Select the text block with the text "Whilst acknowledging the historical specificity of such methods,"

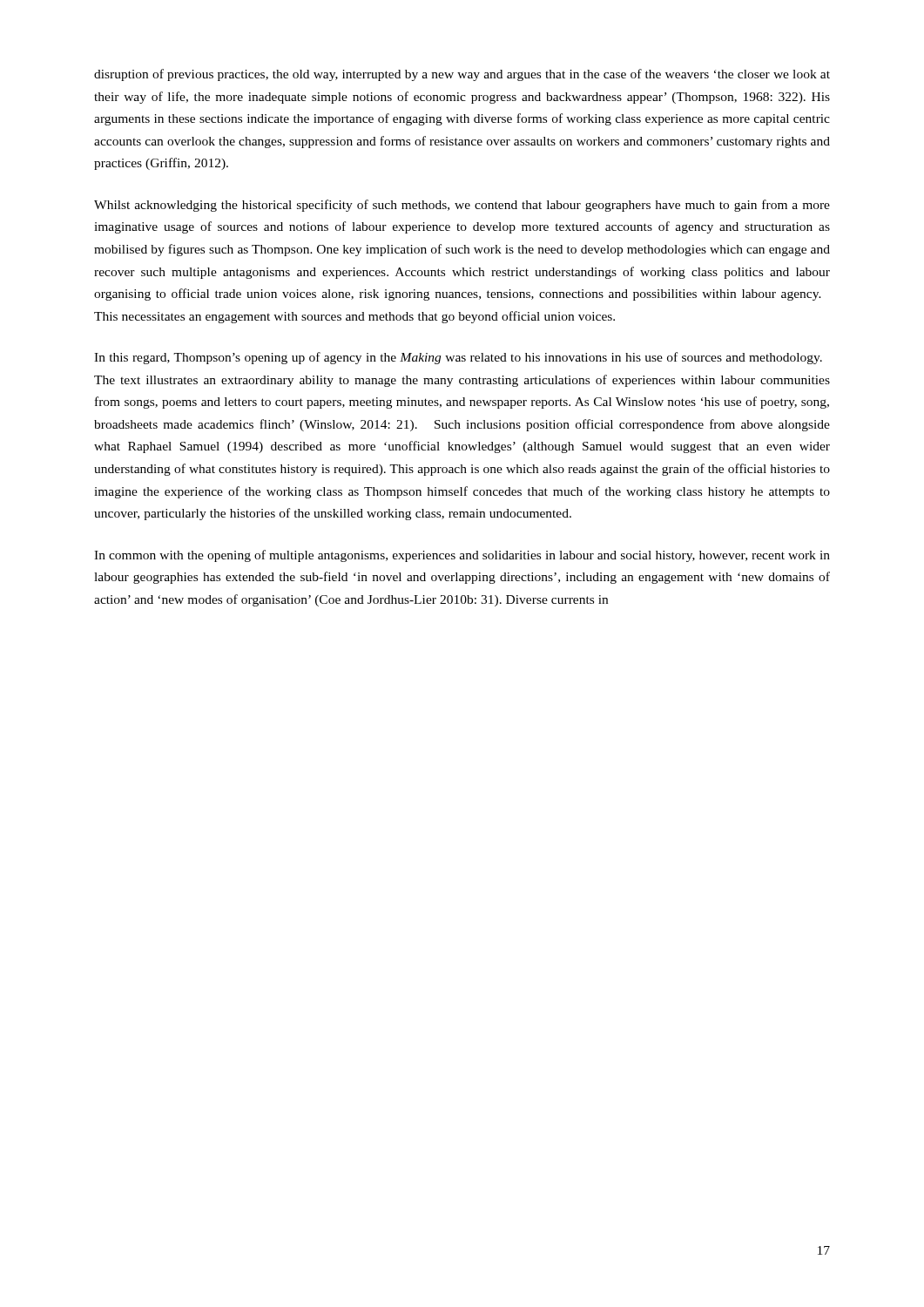[x=462, y=260]
